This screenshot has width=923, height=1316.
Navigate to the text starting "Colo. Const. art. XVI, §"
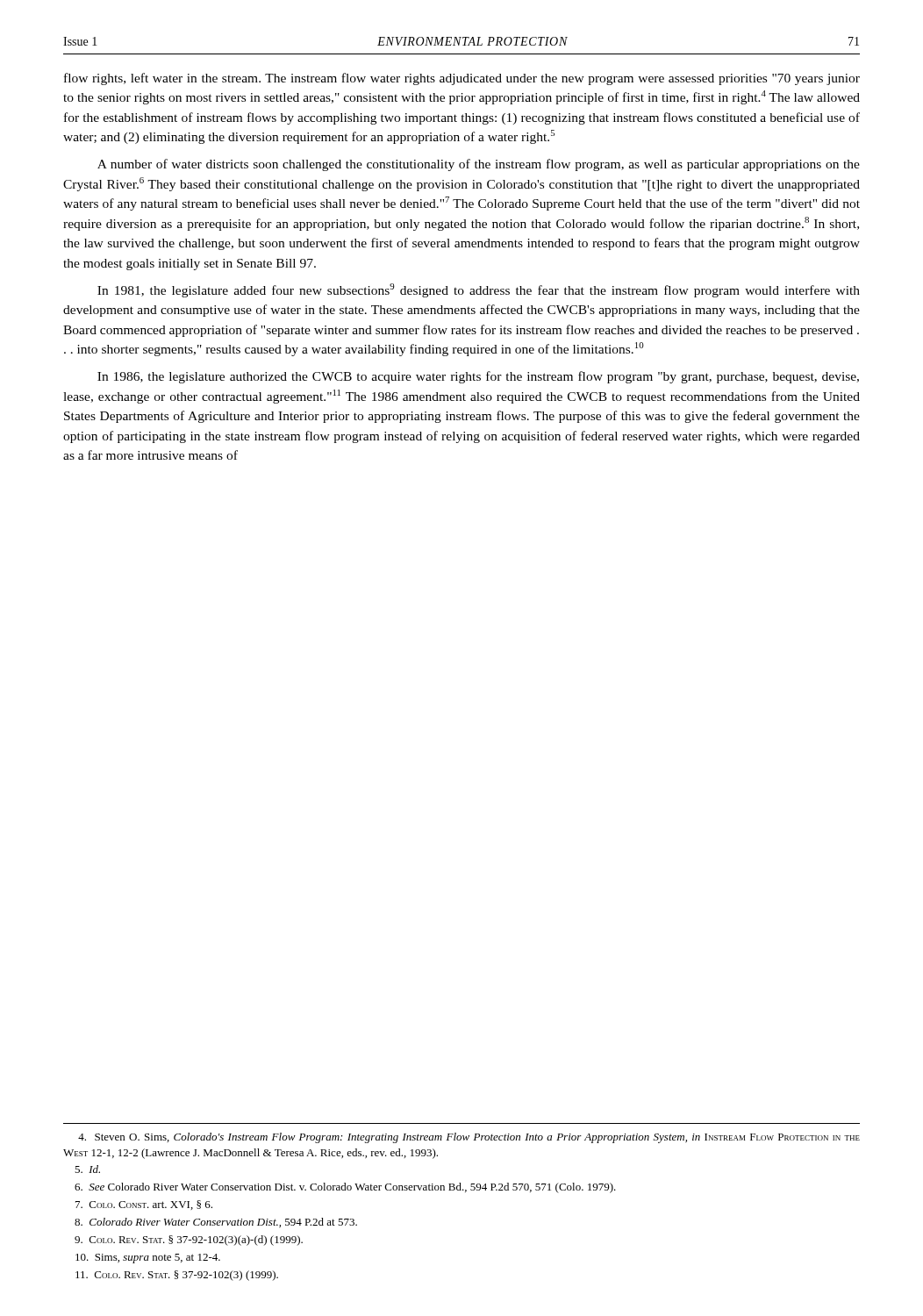(x=138, y=1204)
